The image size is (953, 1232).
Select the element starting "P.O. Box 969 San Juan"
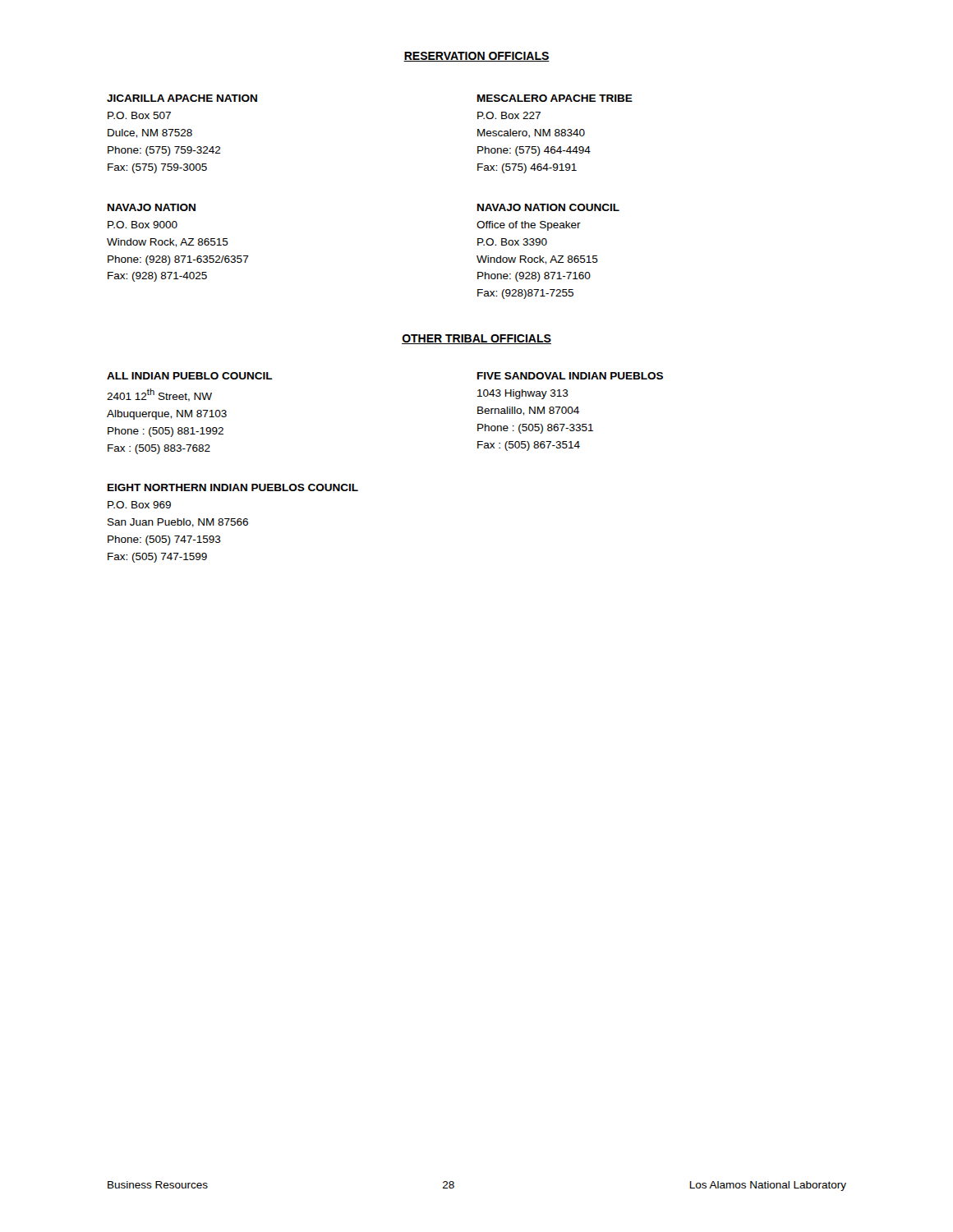point(178,531)
